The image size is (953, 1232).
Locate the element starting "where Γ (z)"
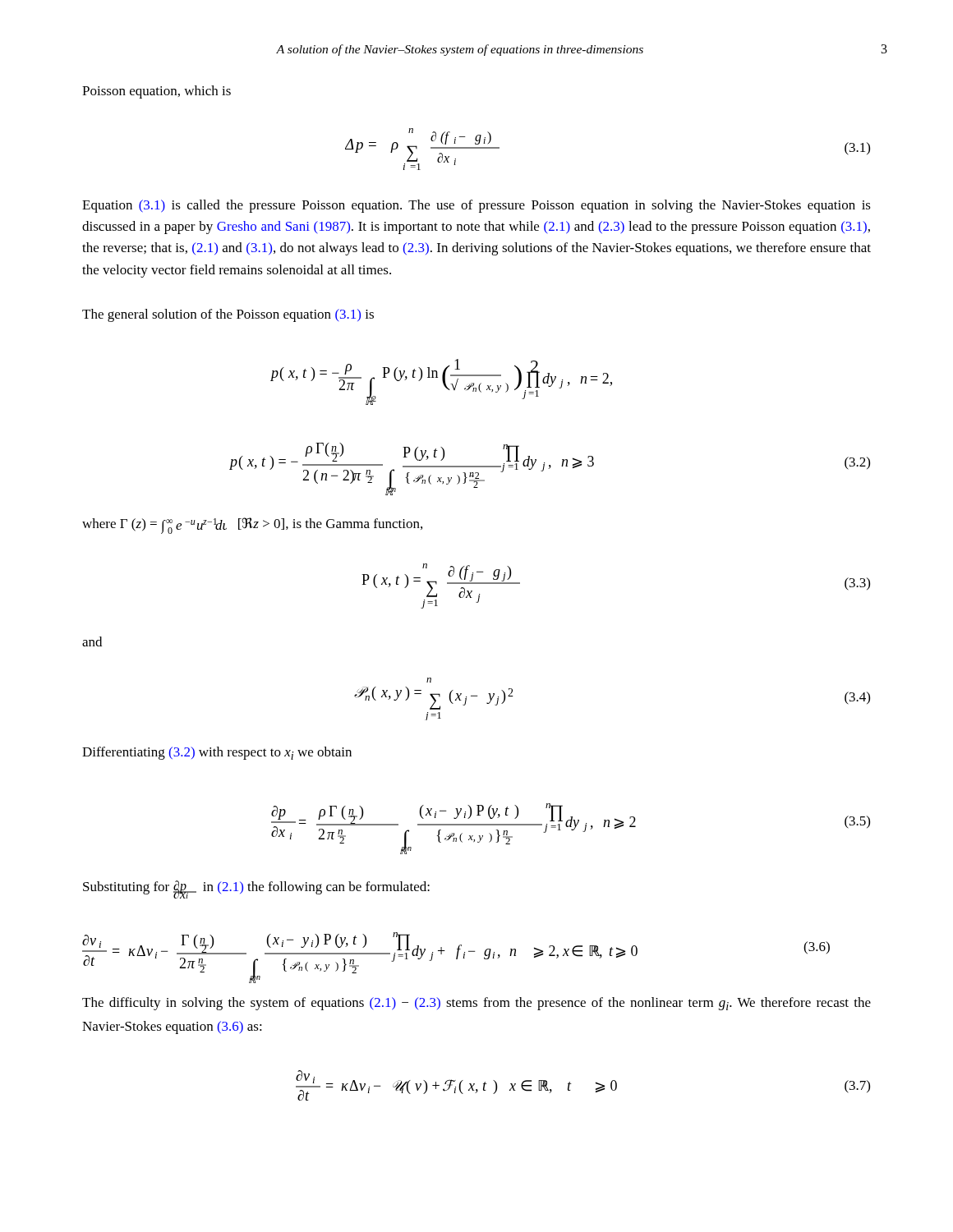click(253, 525)
